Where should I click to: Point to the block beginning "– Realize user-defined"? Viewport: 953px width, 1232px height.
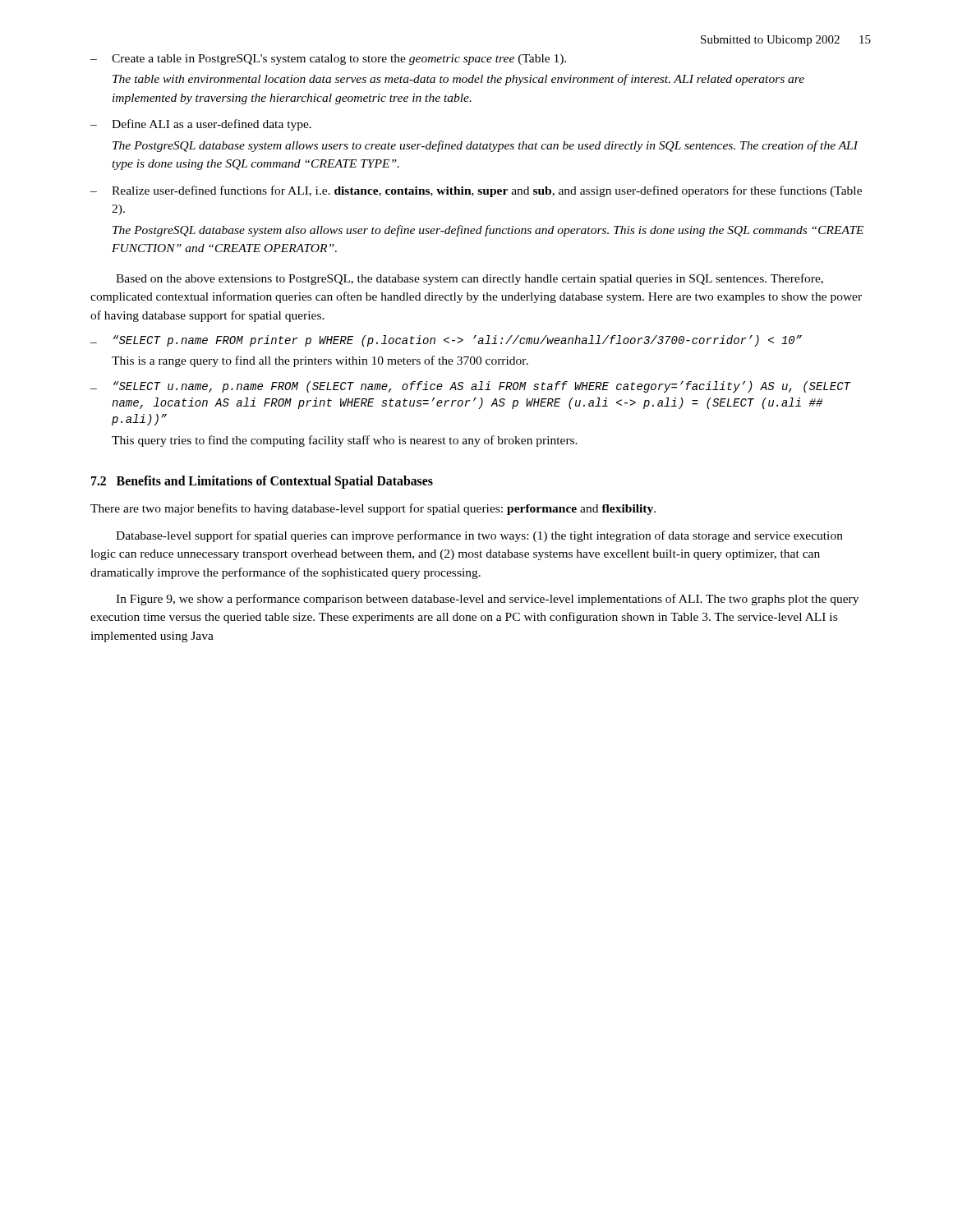tap(481, 219)
